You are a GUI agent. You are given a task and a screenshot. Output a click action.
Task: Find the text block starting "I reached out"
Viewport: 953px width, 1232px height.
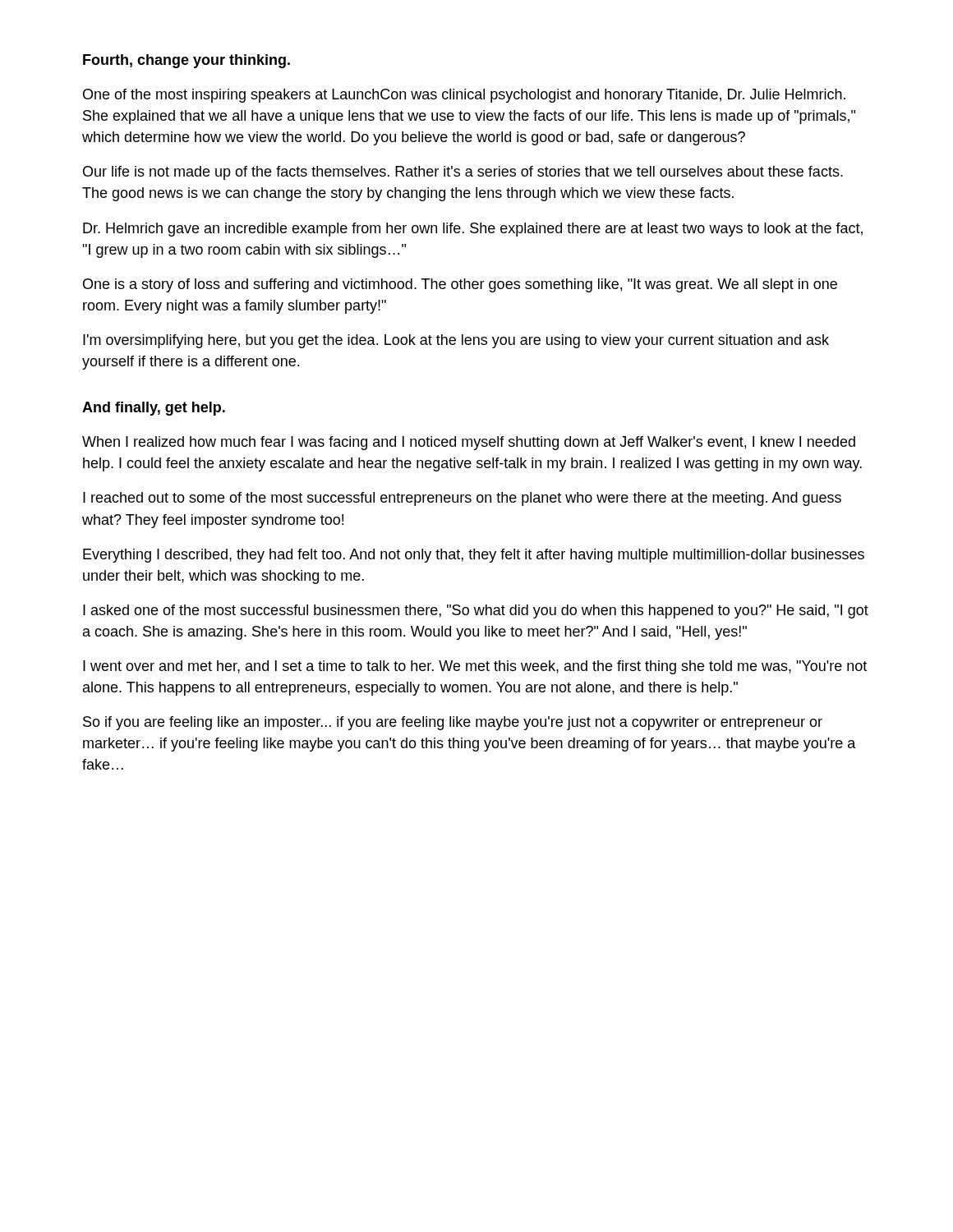(x=462, y=509)
